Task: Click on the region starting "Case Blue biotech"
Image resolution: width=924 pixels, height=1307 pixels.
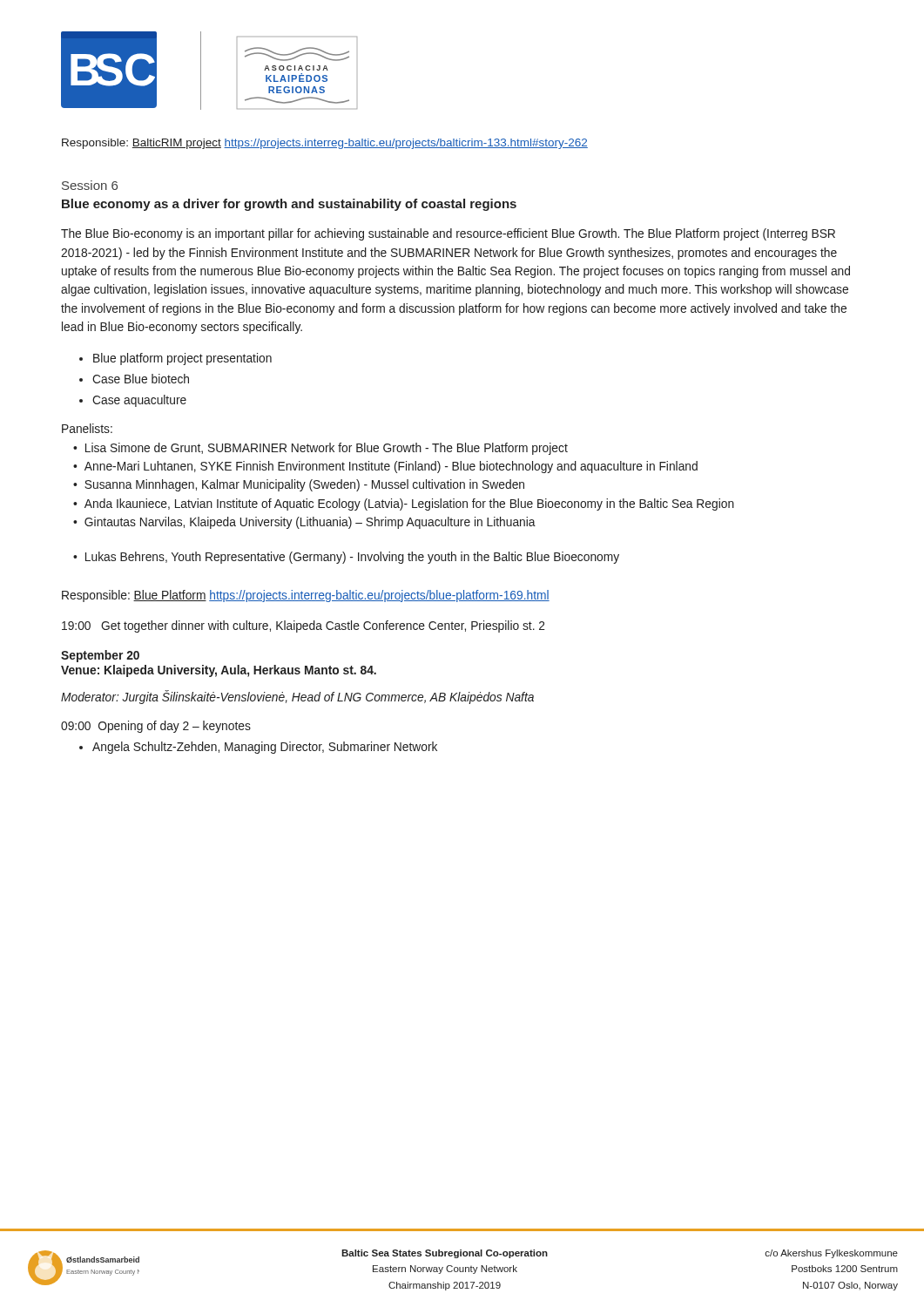Action: pos(141,379)
